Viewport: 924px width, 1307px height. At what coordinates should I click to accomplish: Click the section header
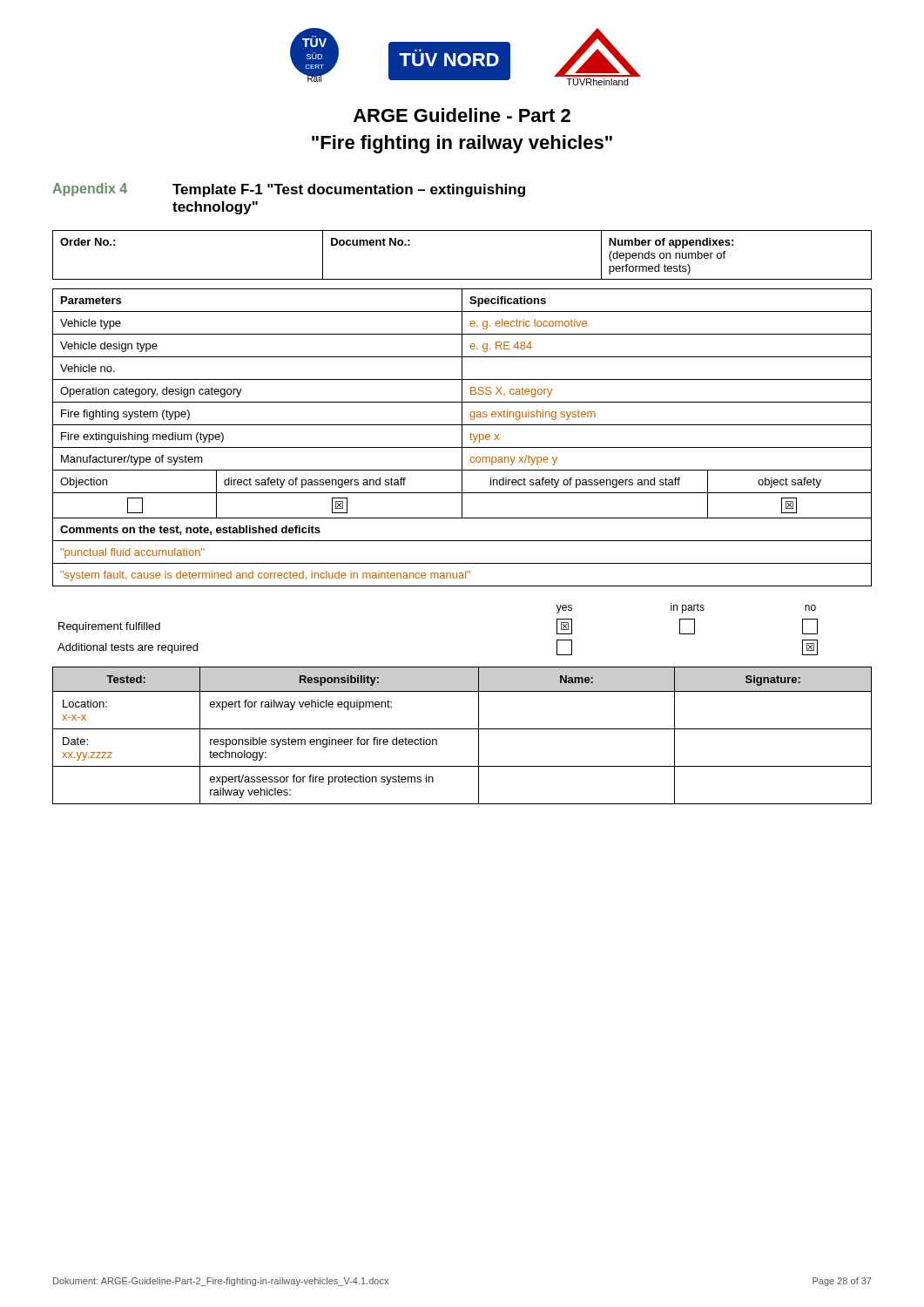289,198
